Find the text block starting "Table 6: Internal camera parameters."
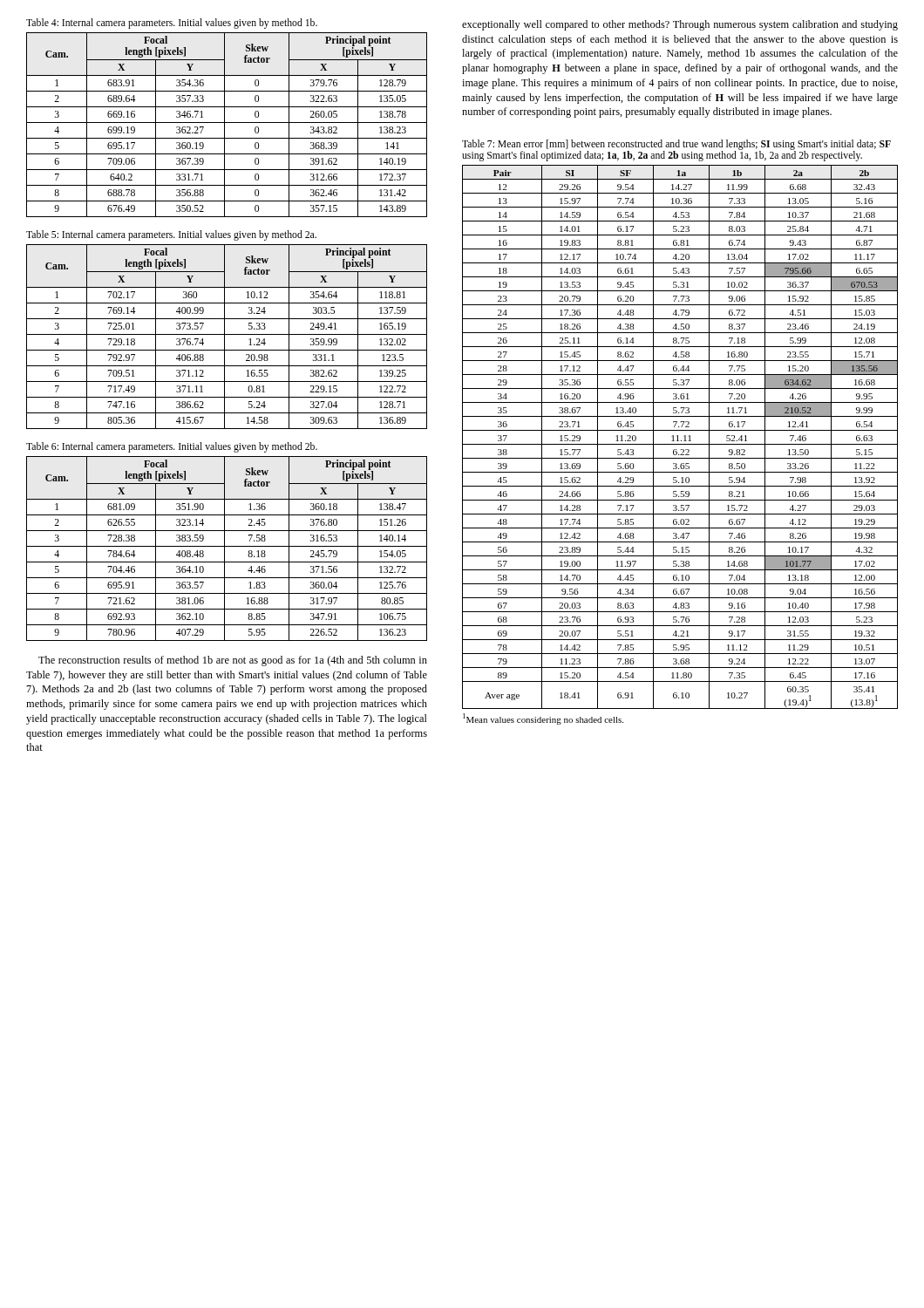The height and width of the screenshot is (1308, 924). pos(172,447)
